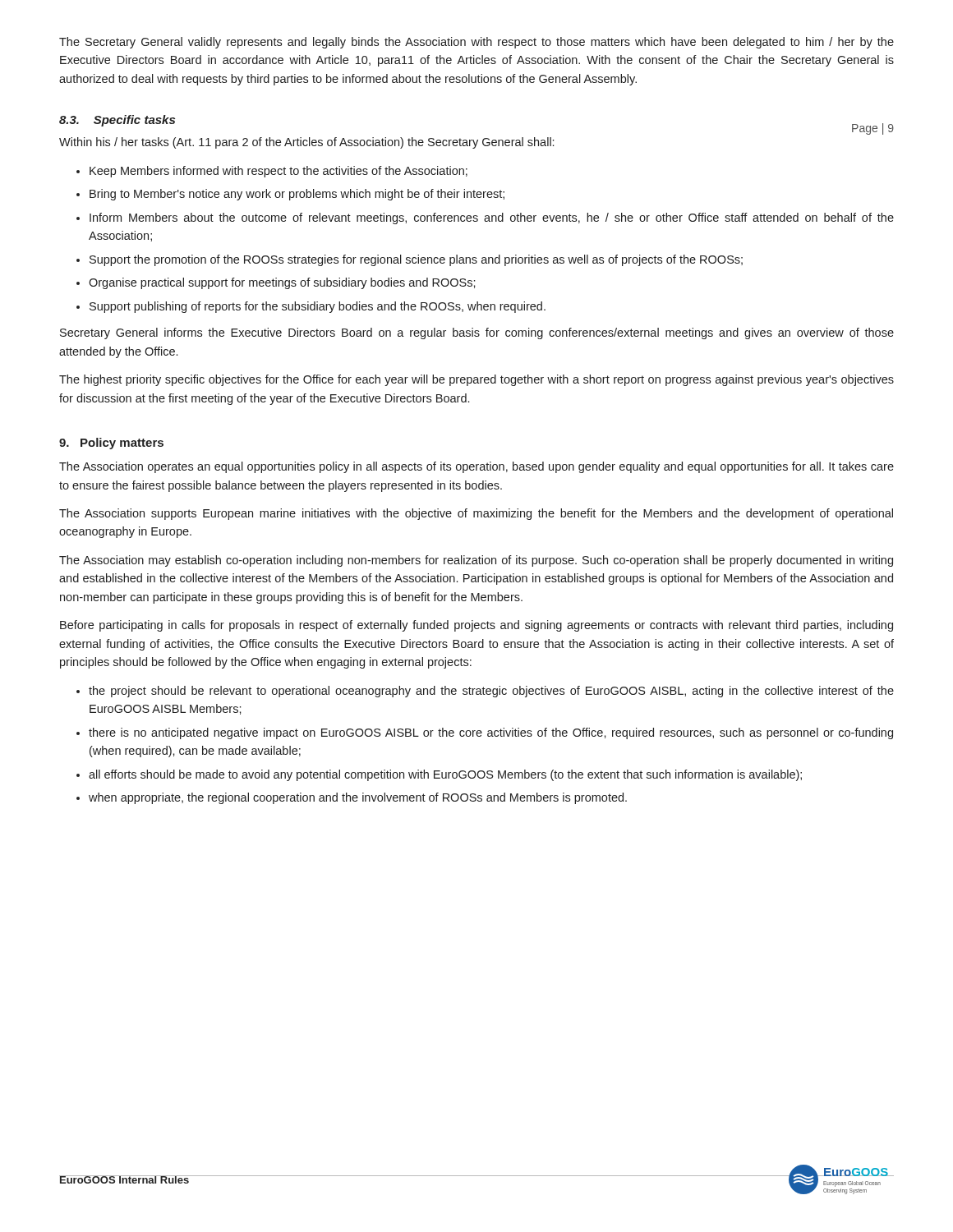Viewport: 953px width, 1232px height.
Task: Locate the text starting "8.3. Specific tasks"
Action: tap(117, 120)
